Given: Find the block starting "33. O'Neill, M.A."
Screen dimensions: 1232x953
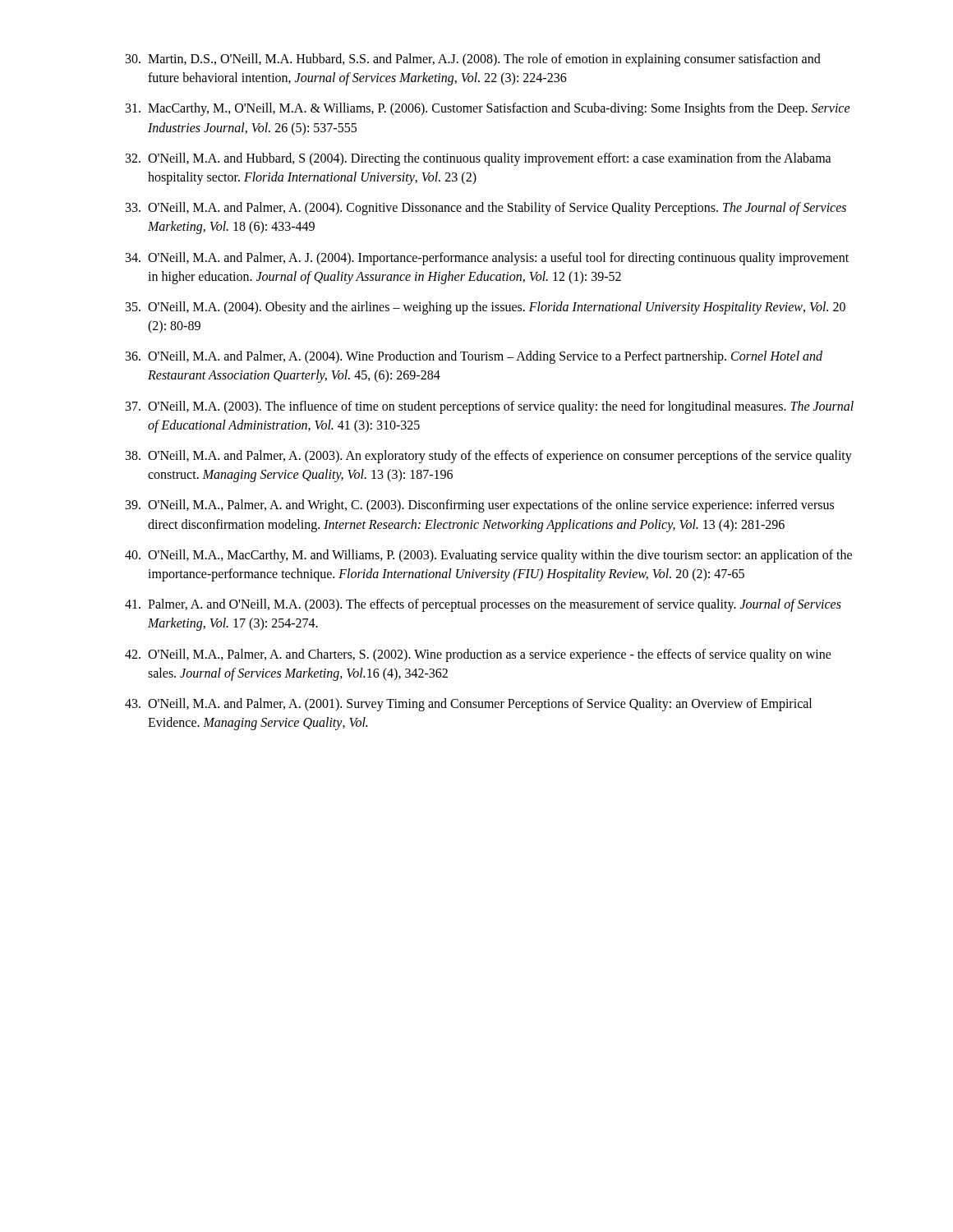Looking at the screenshot, I should pyautogui.click(x=476, y=217).
